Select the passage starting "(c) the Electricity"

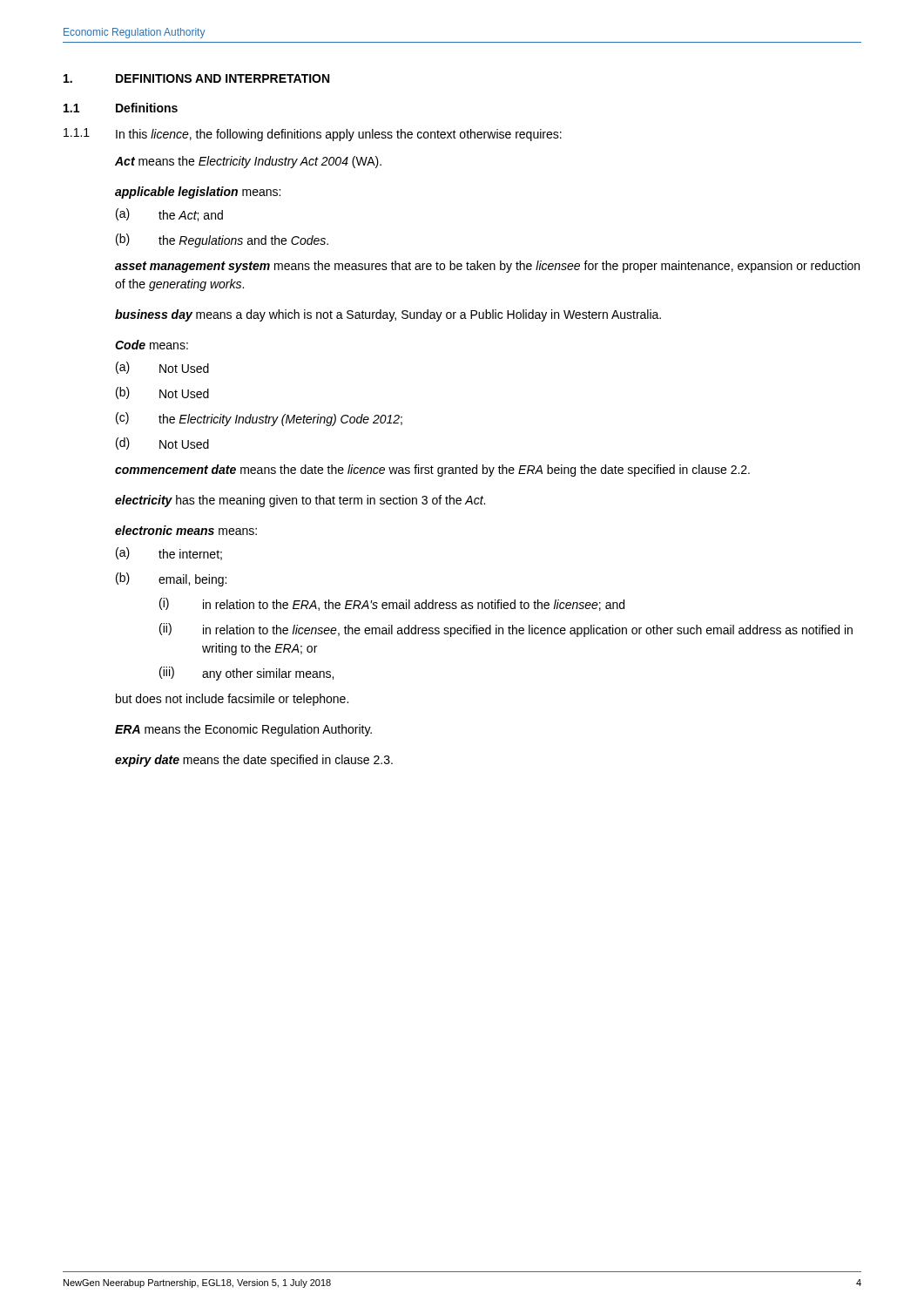[x=259, y=419]
